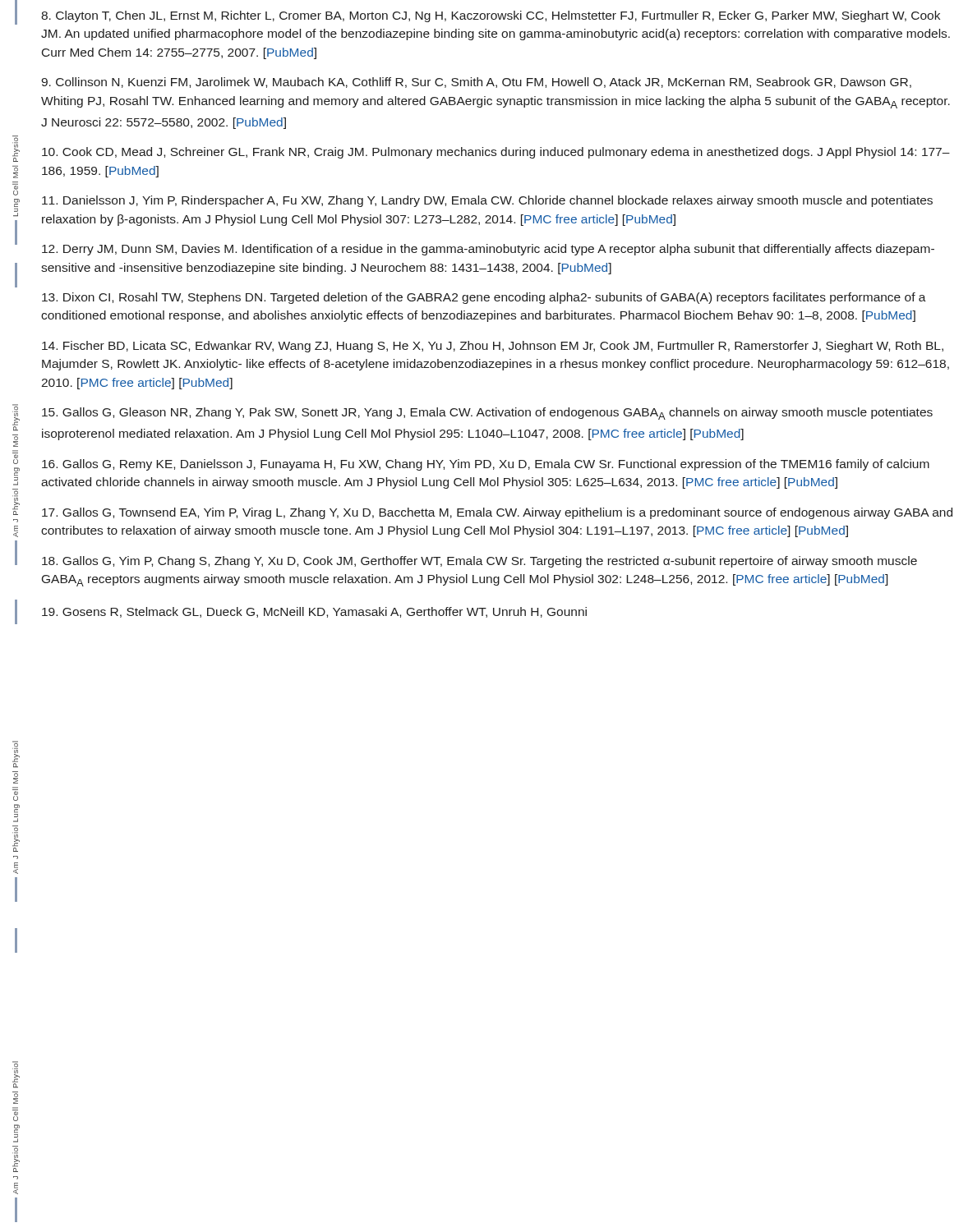Click the passage that begins "13. Dixon CI, Rosahl"
The image size is (968, 1232).
pyautogui.click(x=483, y=306)
